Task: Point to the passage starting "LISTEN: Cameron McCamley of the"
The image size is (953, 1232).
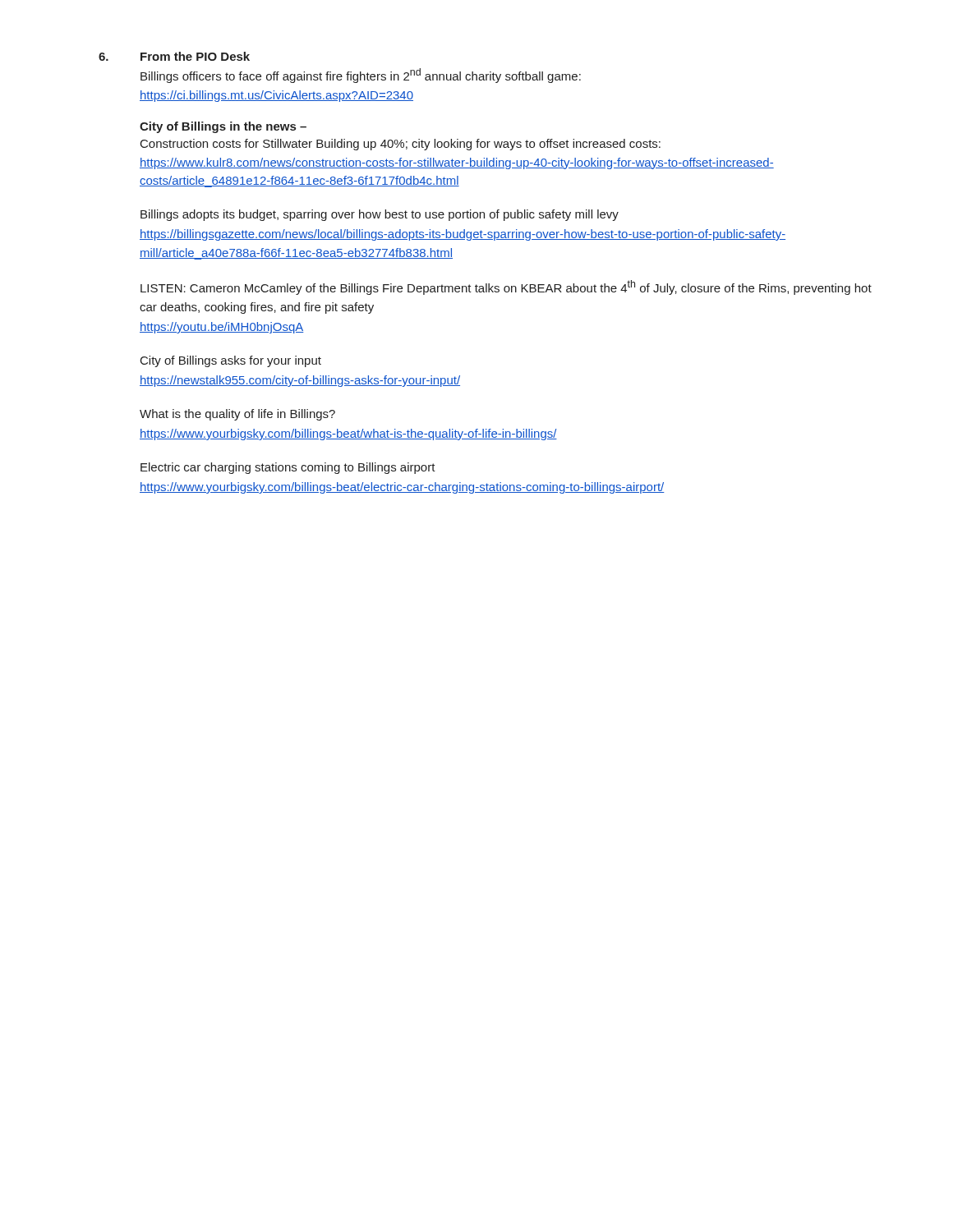Action: (x=506, y=287)
